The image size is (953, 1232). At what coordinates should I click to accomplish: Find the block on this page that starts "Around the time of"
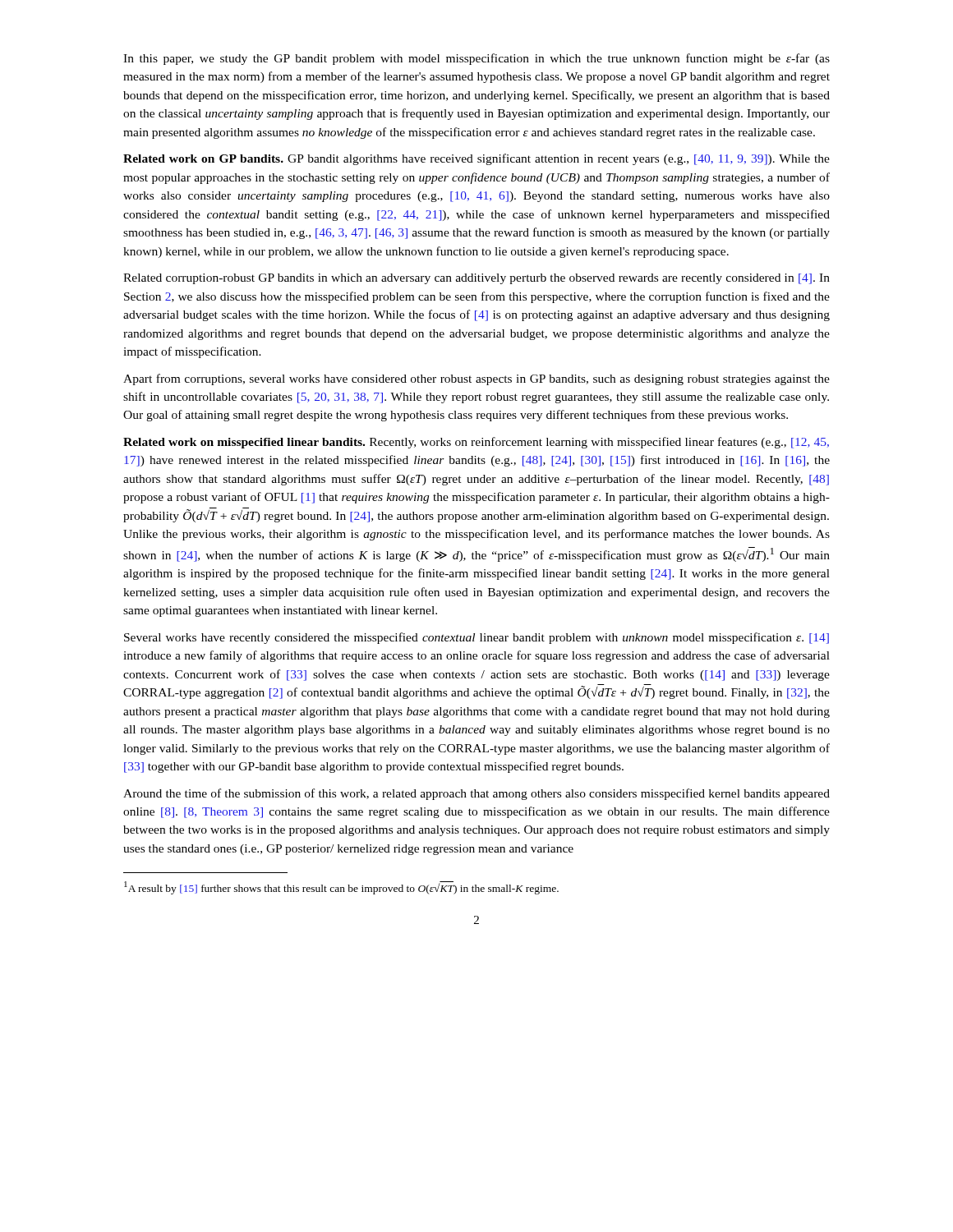[x=476, y=821]
